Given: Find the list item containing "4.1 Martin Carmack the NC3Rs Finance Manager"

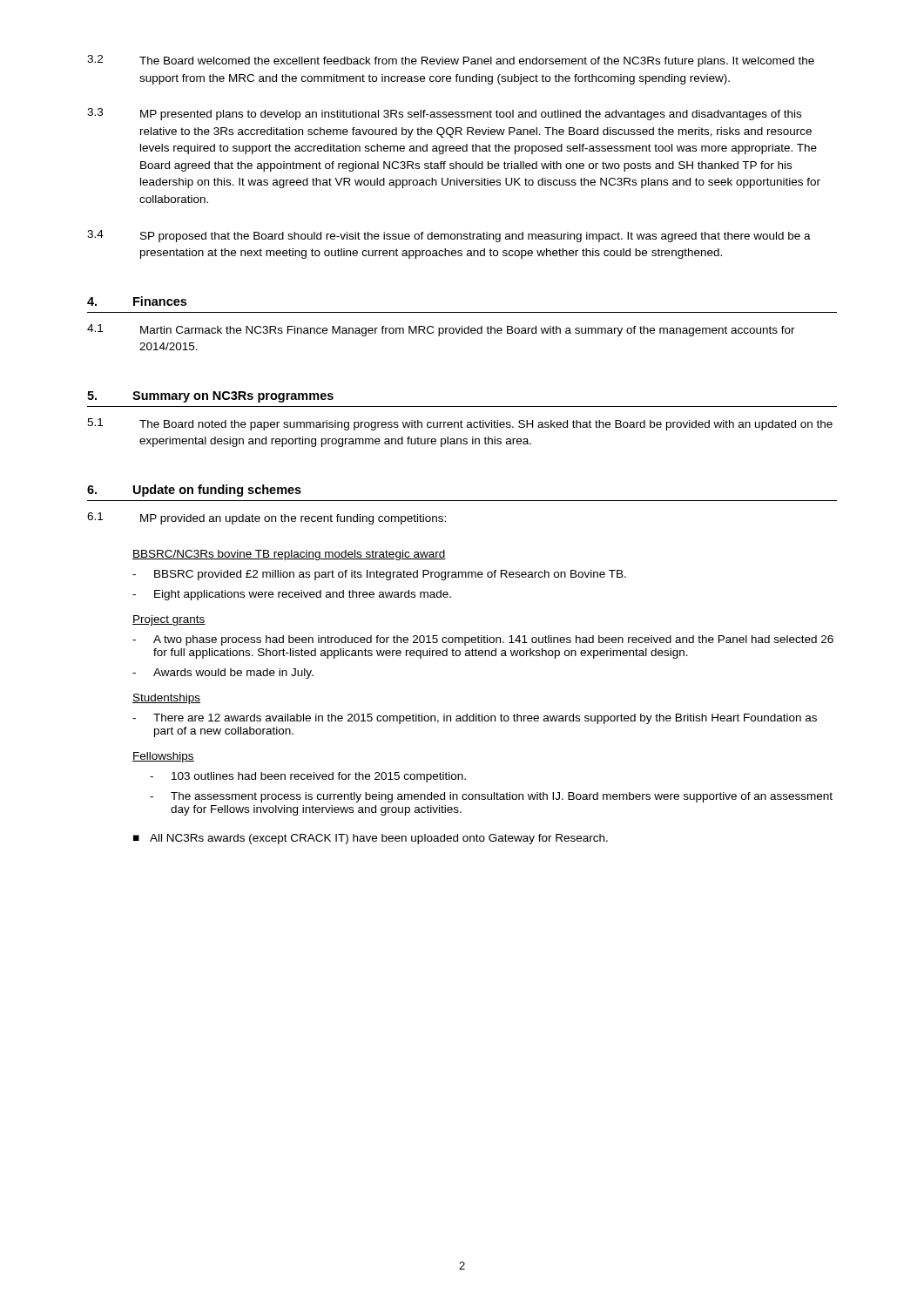Looking at the screenshot, I should click(462, 343).
